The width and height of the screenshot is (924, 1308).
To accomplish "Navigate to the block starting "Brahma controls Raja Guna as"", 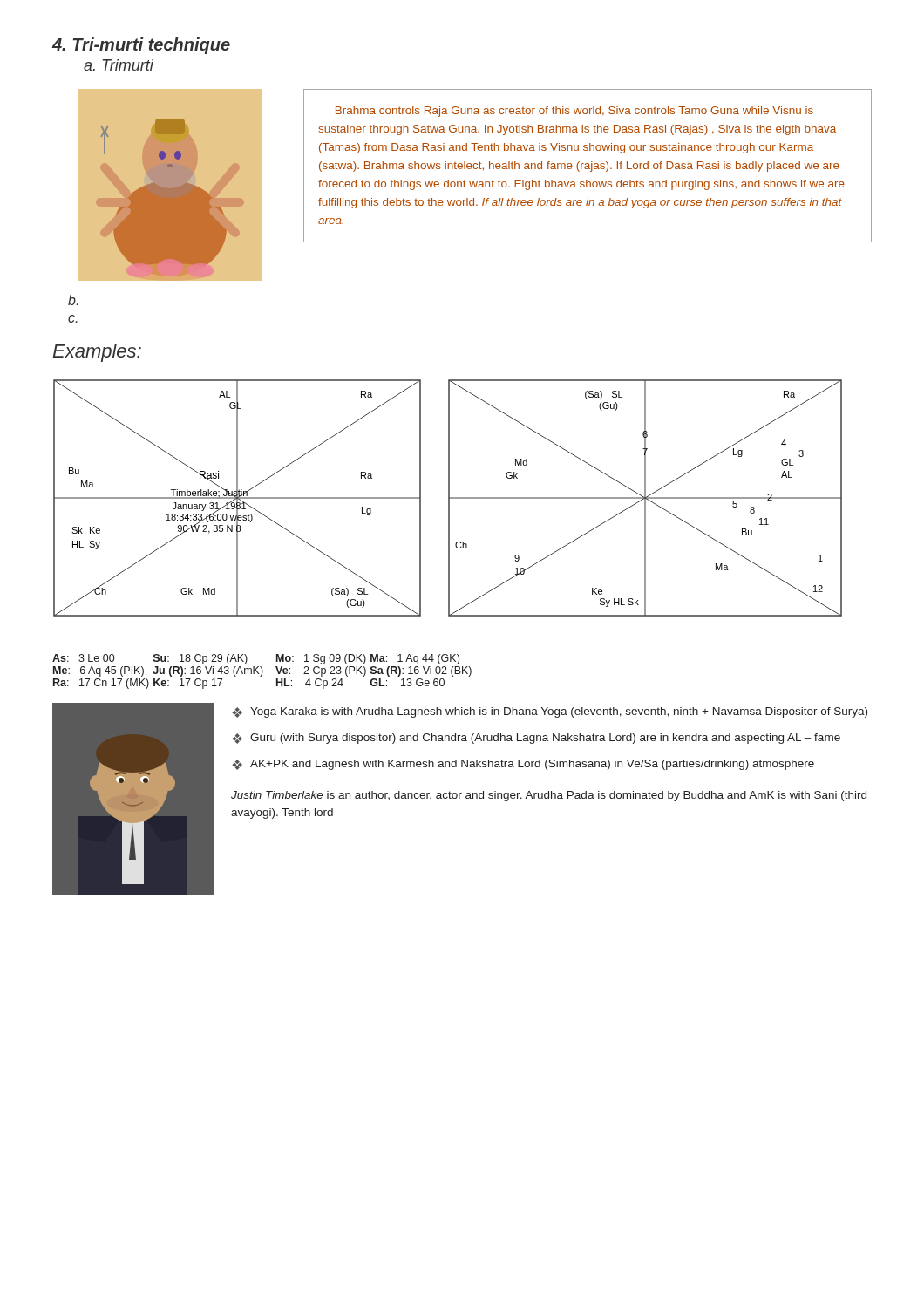I will coord(581,165).
